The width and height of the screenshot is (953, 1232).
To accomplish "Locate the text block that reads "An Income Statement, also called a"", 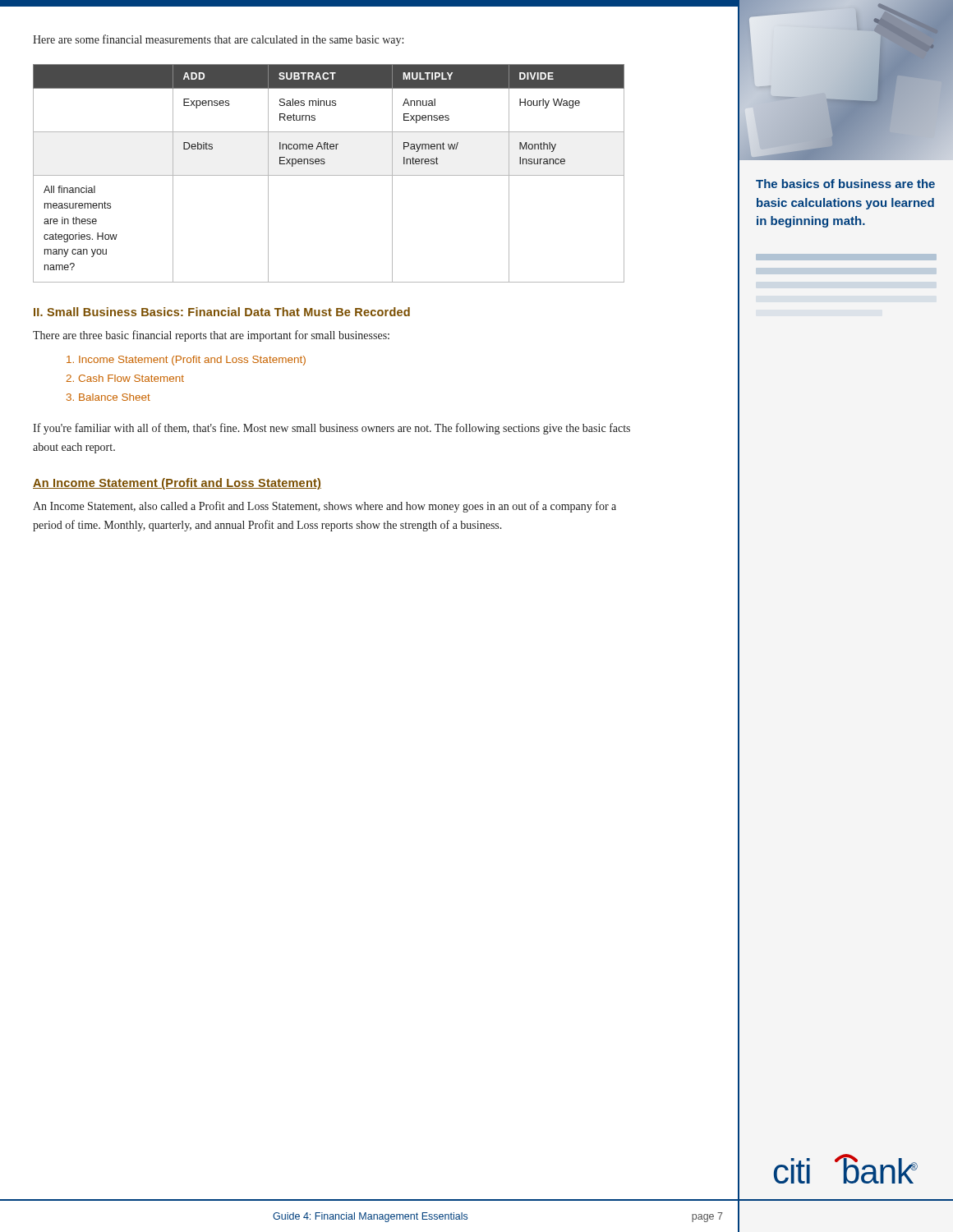I will coord(325,516).
